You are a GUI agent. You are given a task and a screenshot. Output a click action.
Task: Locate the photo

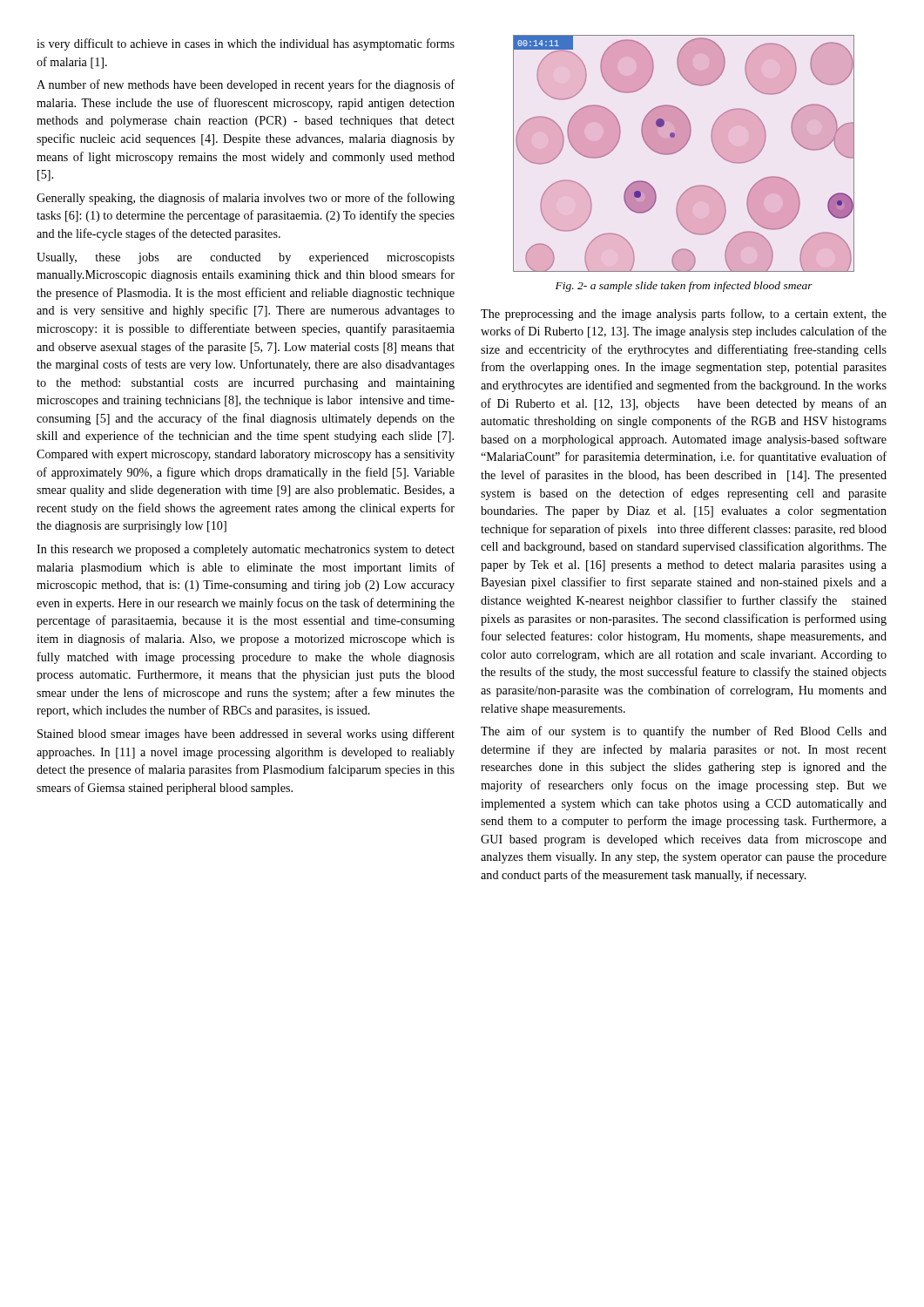pyautogui.click(x=684, y=153)
